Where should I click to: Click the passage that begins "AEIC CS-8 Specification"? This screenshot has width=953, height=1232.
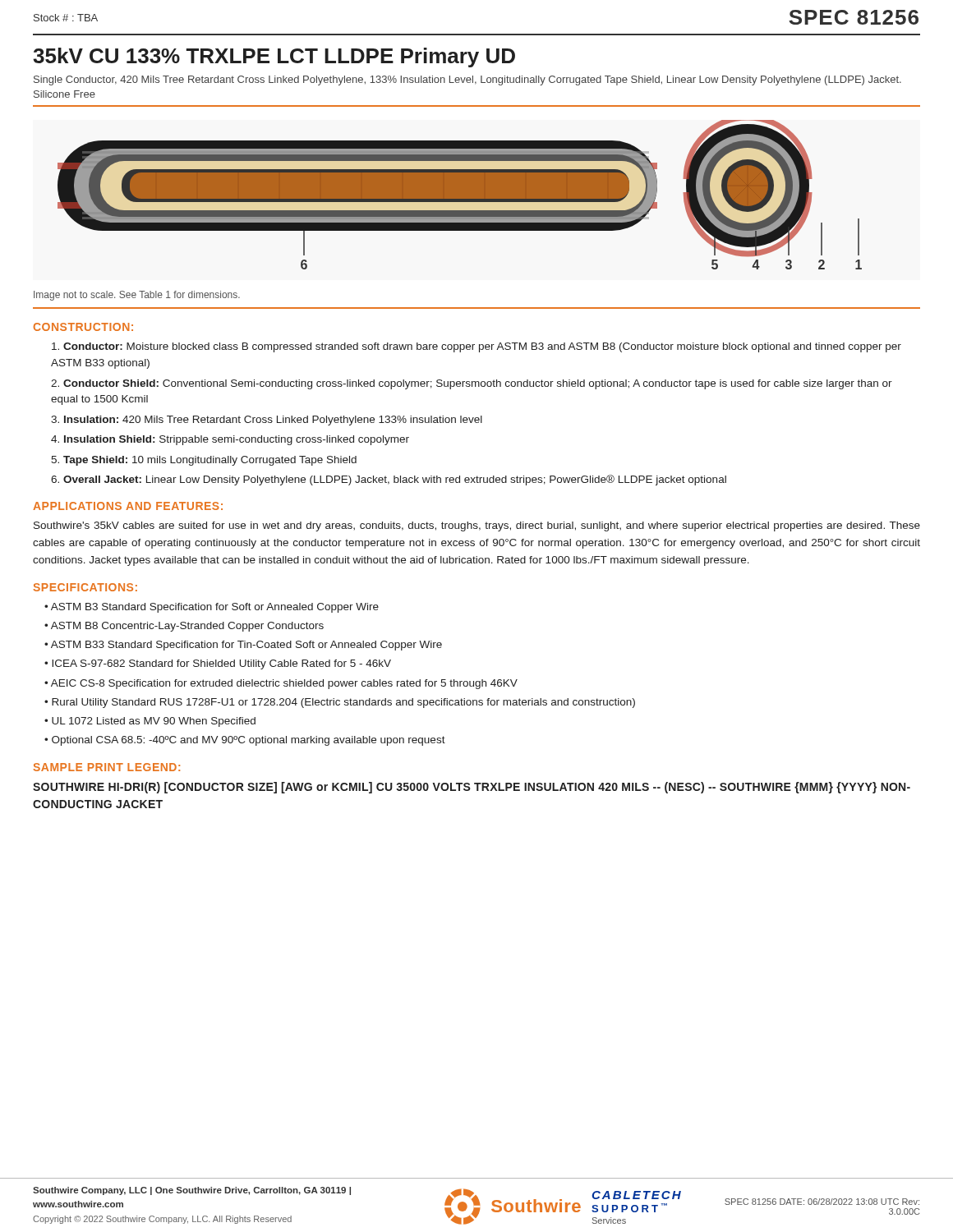click(x=284, y=683)
